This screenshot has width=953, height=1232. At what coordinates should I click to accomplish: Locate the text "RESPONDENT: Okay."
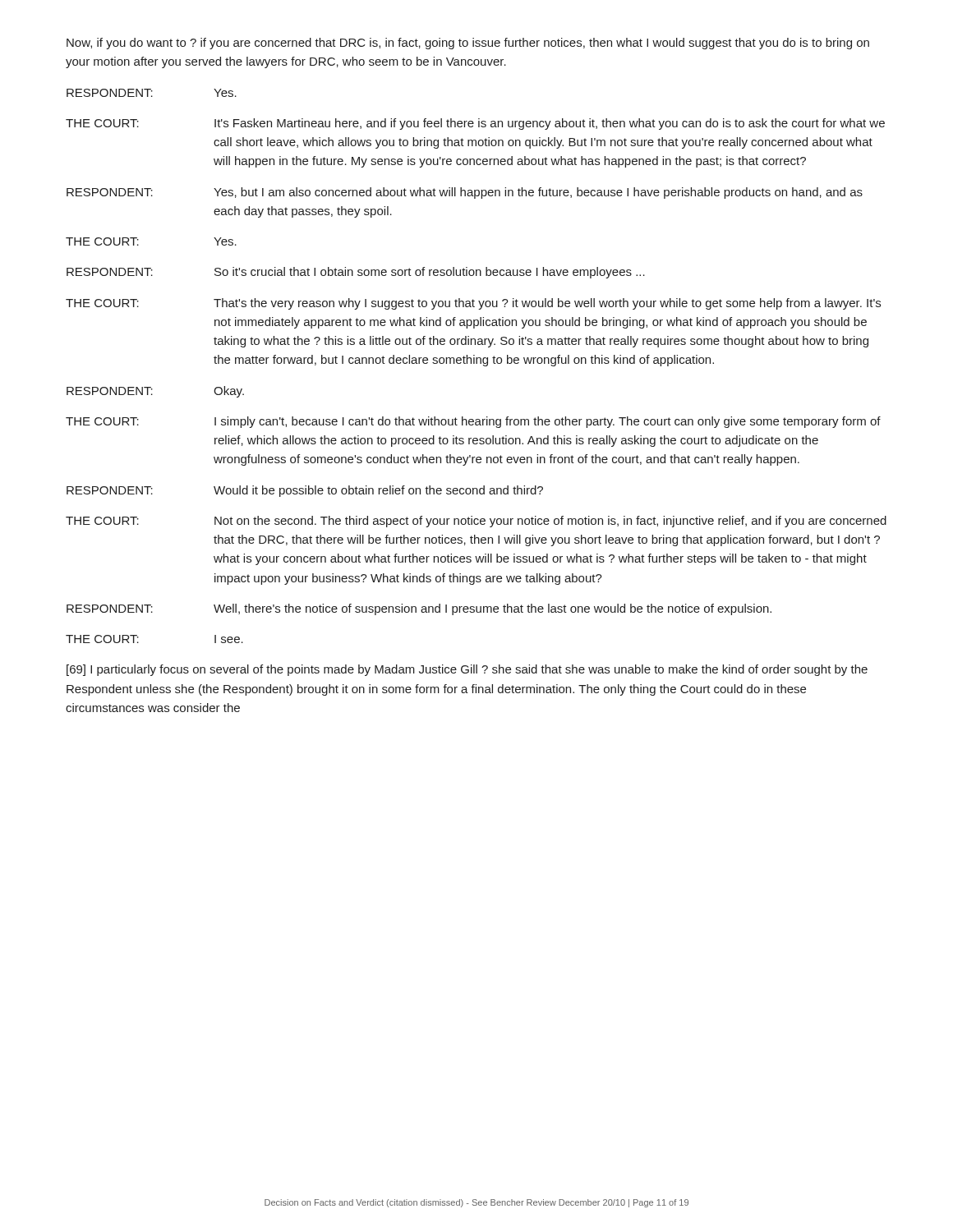155,392
